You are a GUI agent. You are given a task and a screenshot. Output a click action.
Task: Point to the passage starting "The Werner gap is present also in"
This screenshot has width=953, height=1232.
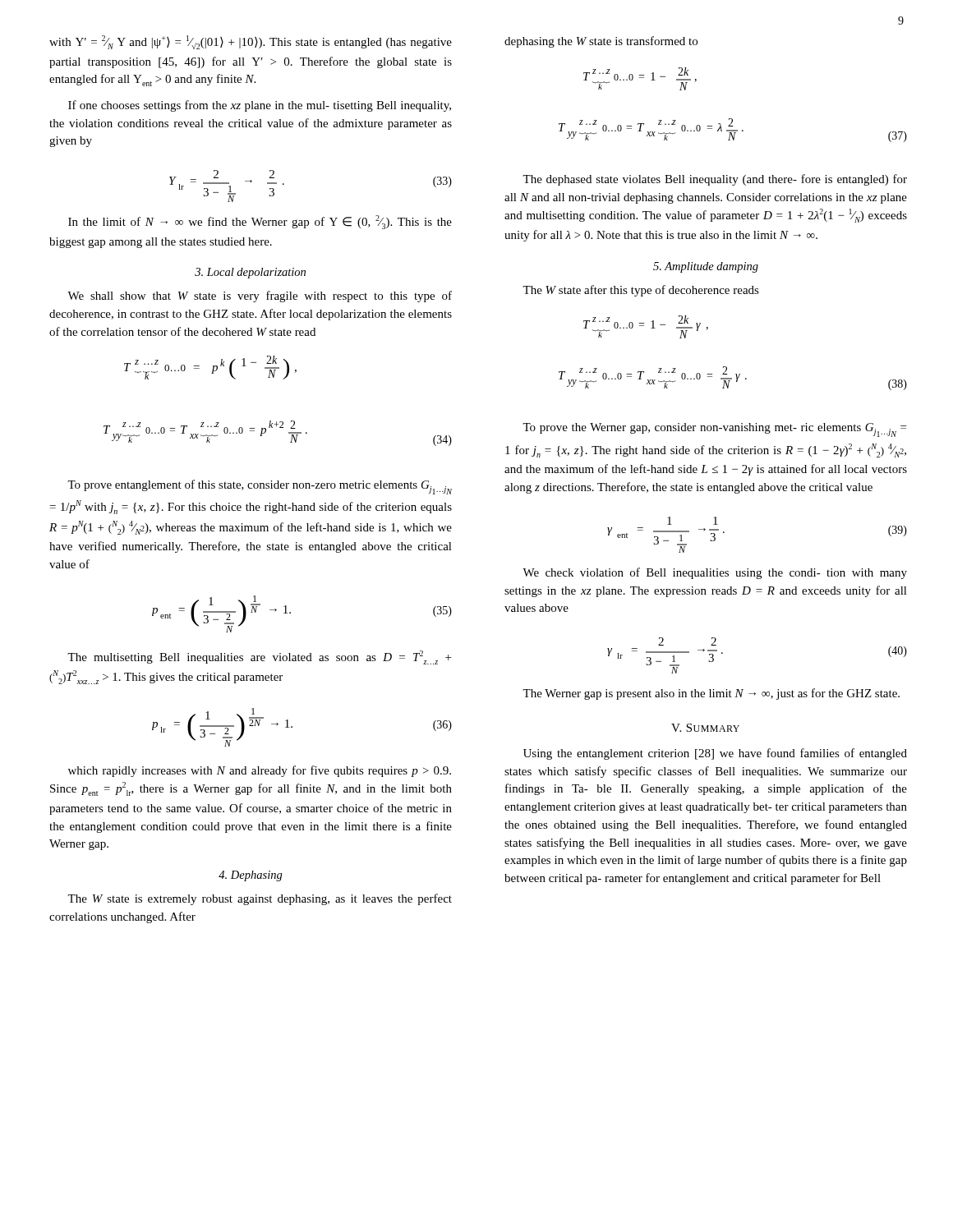[712, 693]
